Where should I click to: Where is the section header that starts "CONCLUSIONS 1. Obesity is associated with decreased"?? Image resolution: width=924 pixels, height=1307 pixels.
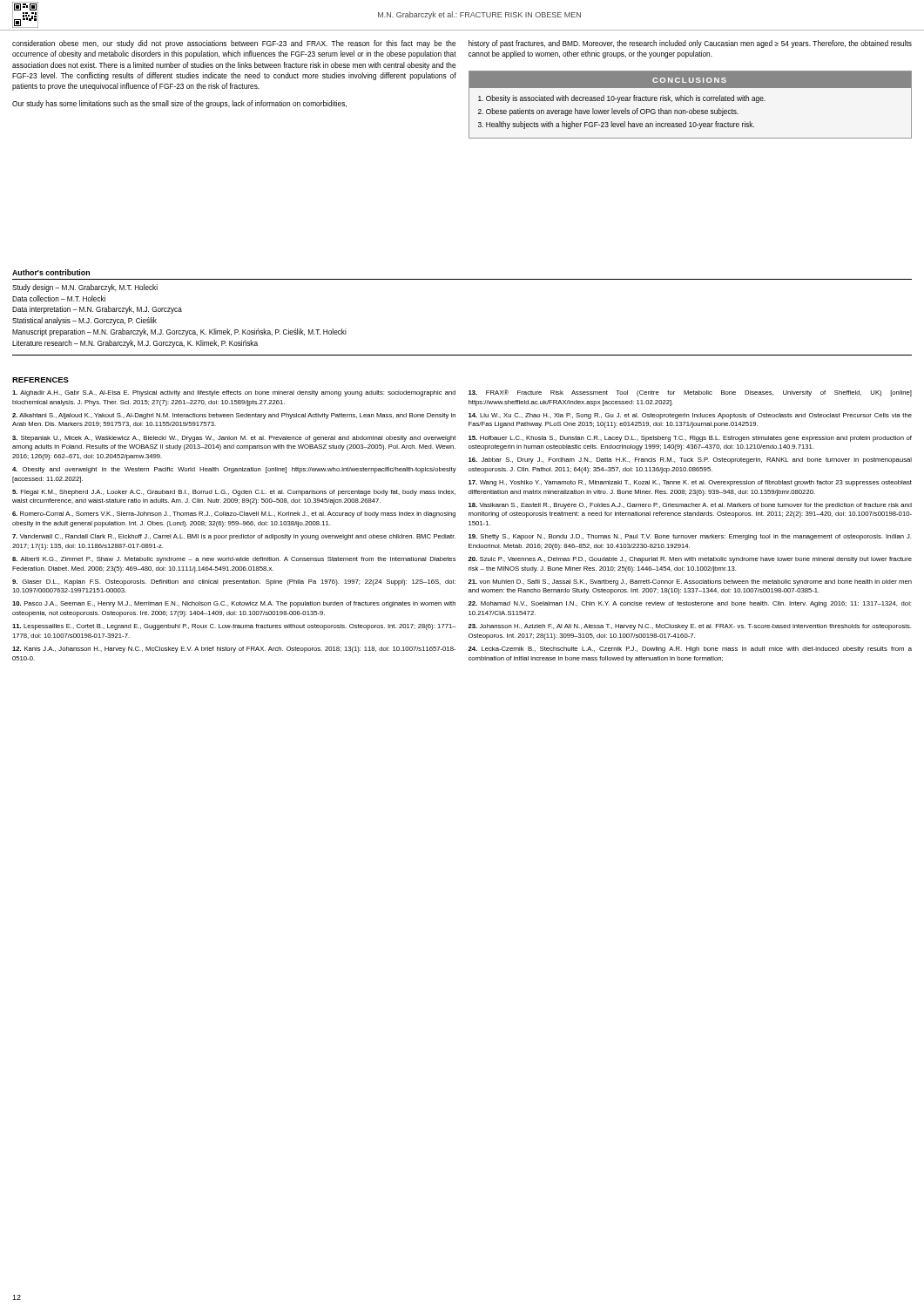tap(690, 104)
